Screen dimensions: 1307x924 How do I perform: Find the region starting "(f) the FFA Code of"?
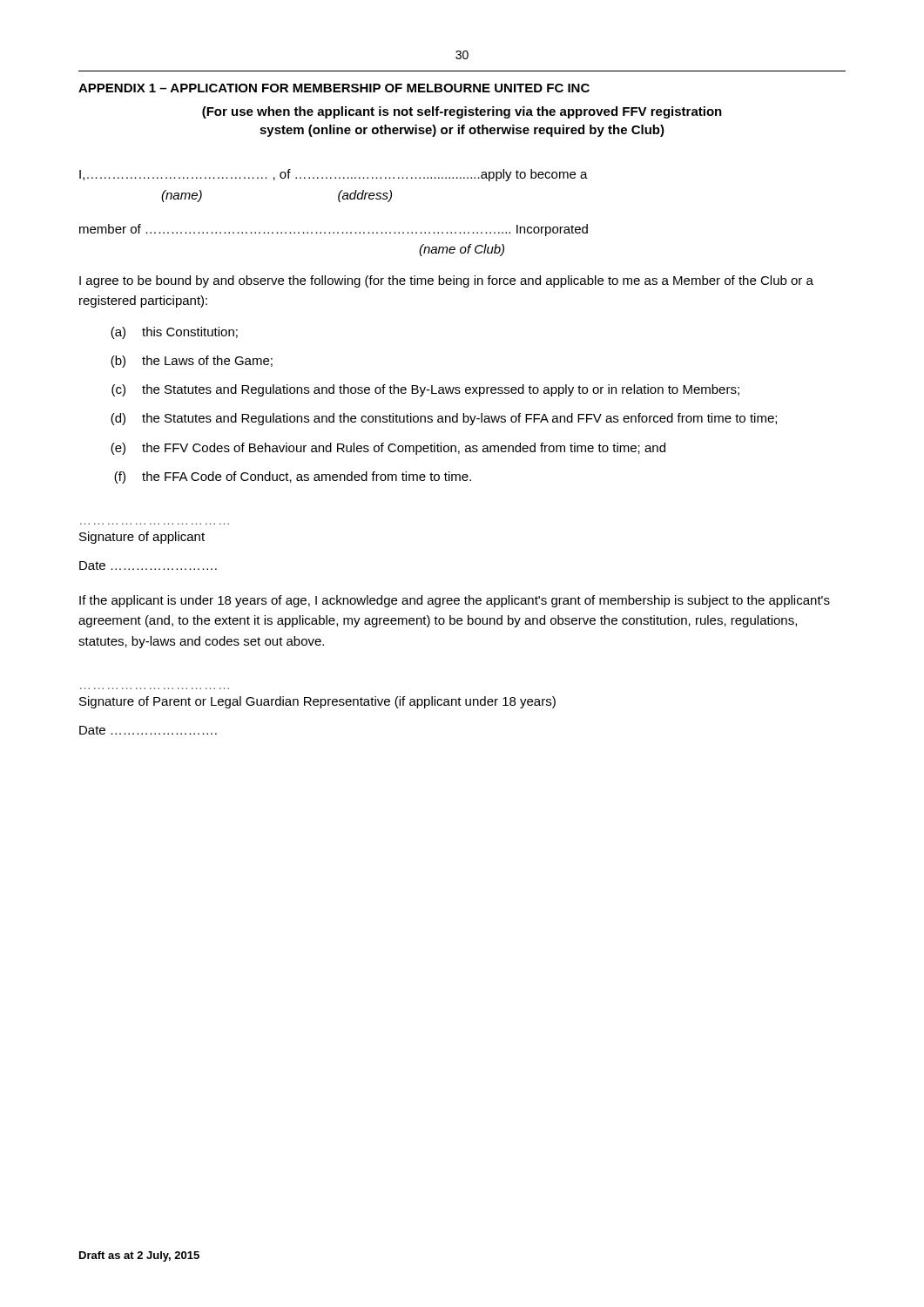point(462,476)
